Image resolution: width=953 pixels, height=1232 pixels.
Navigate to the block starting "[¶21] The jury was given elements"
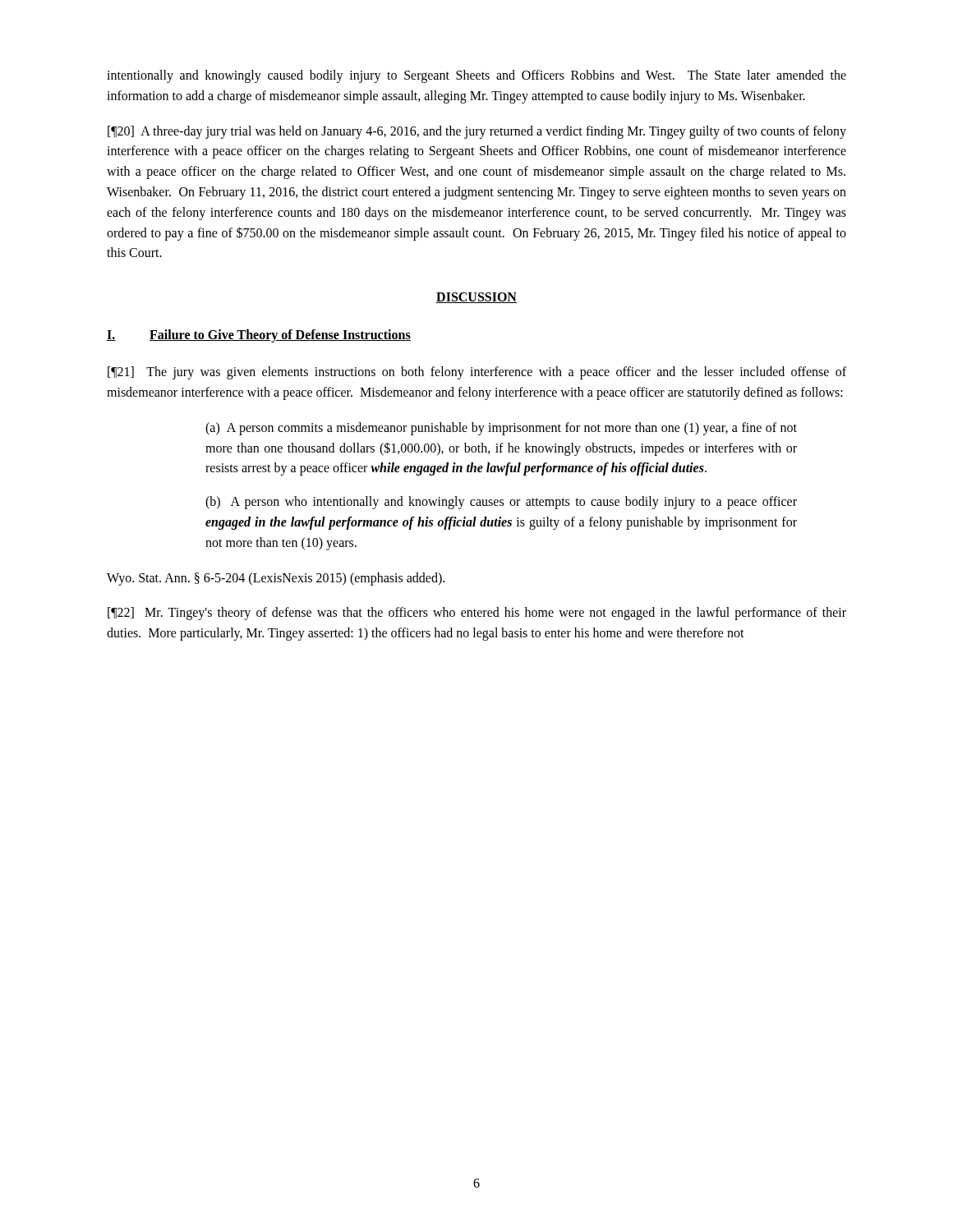[x=476, y=383]
